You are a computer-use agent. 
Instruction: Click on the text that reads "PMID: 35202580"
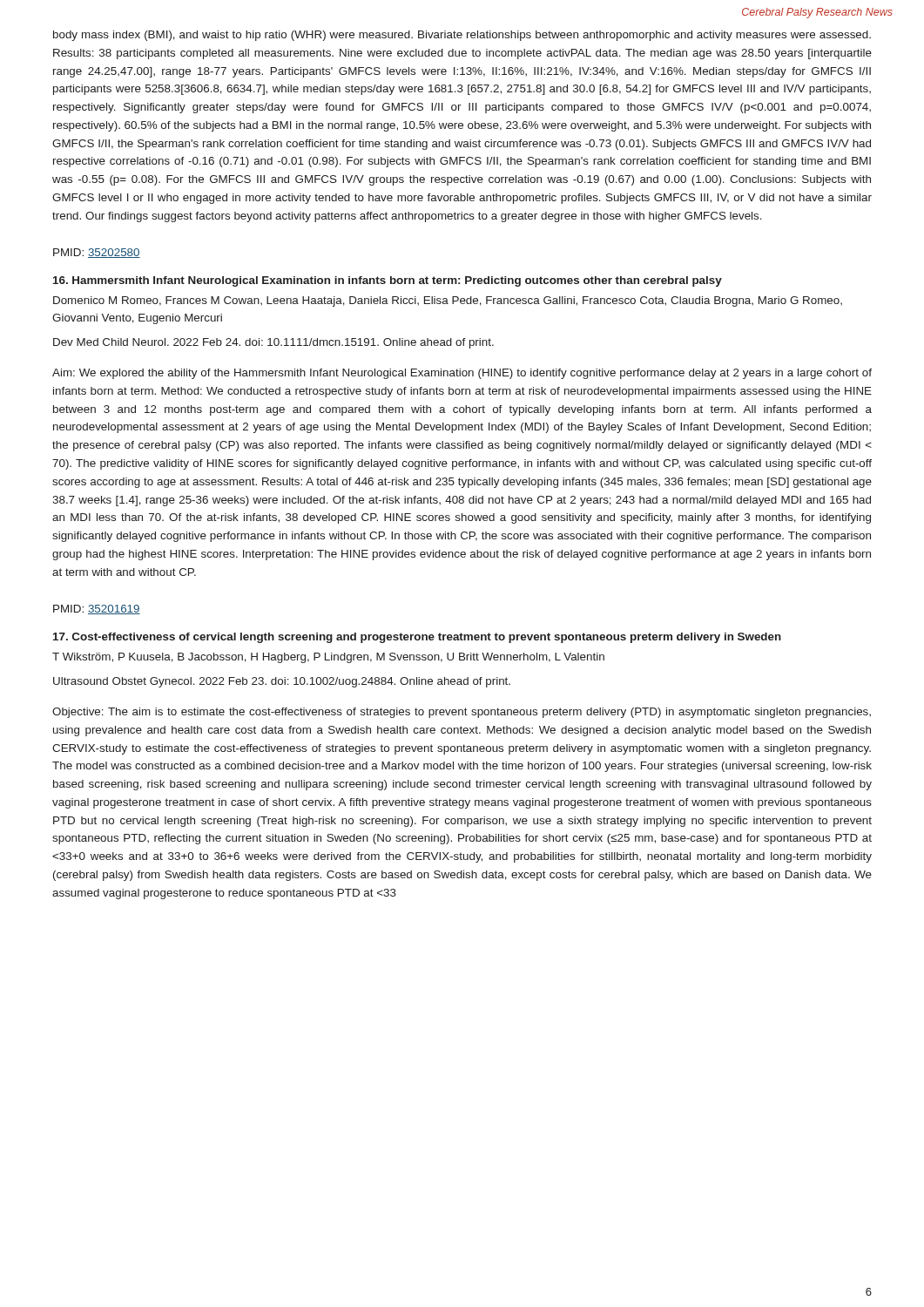click(96, 253)
